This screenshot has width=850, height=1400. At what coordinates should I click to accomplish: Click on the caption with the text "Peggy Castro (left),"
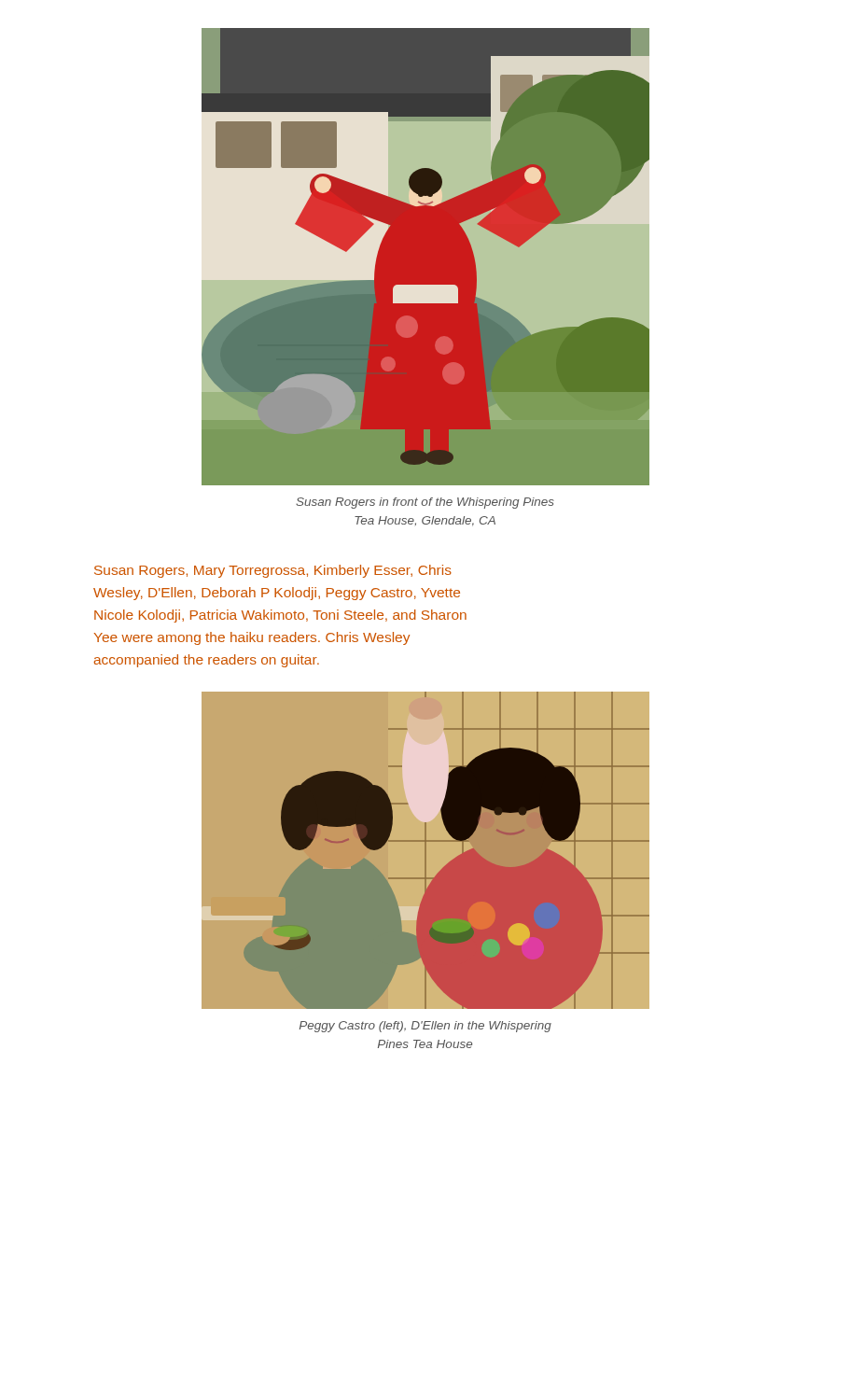tap(425, 1034)
